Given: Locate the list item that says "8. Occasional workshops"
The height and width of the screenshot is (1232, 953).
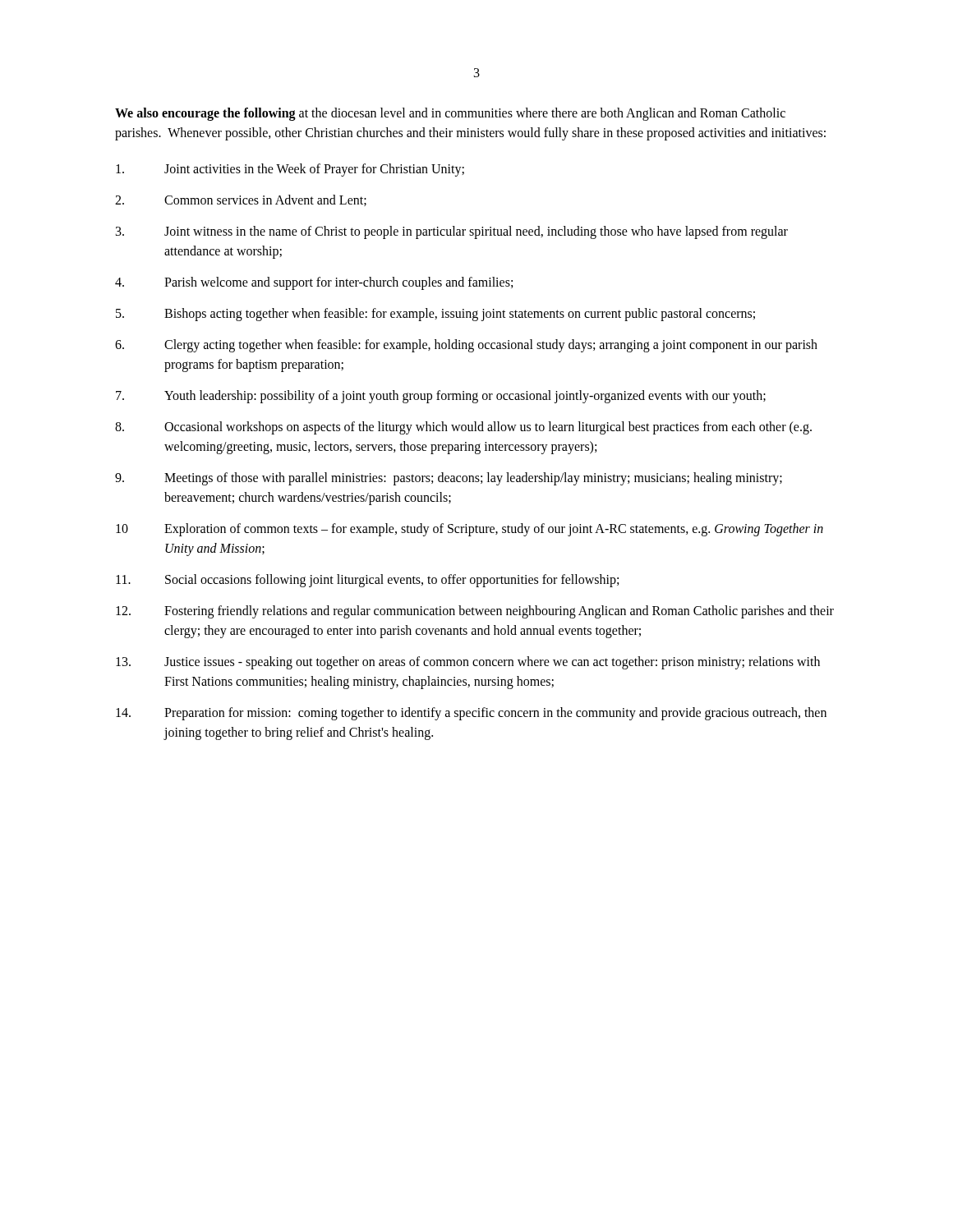Looking at the screenshot, I should pos(476,437).
